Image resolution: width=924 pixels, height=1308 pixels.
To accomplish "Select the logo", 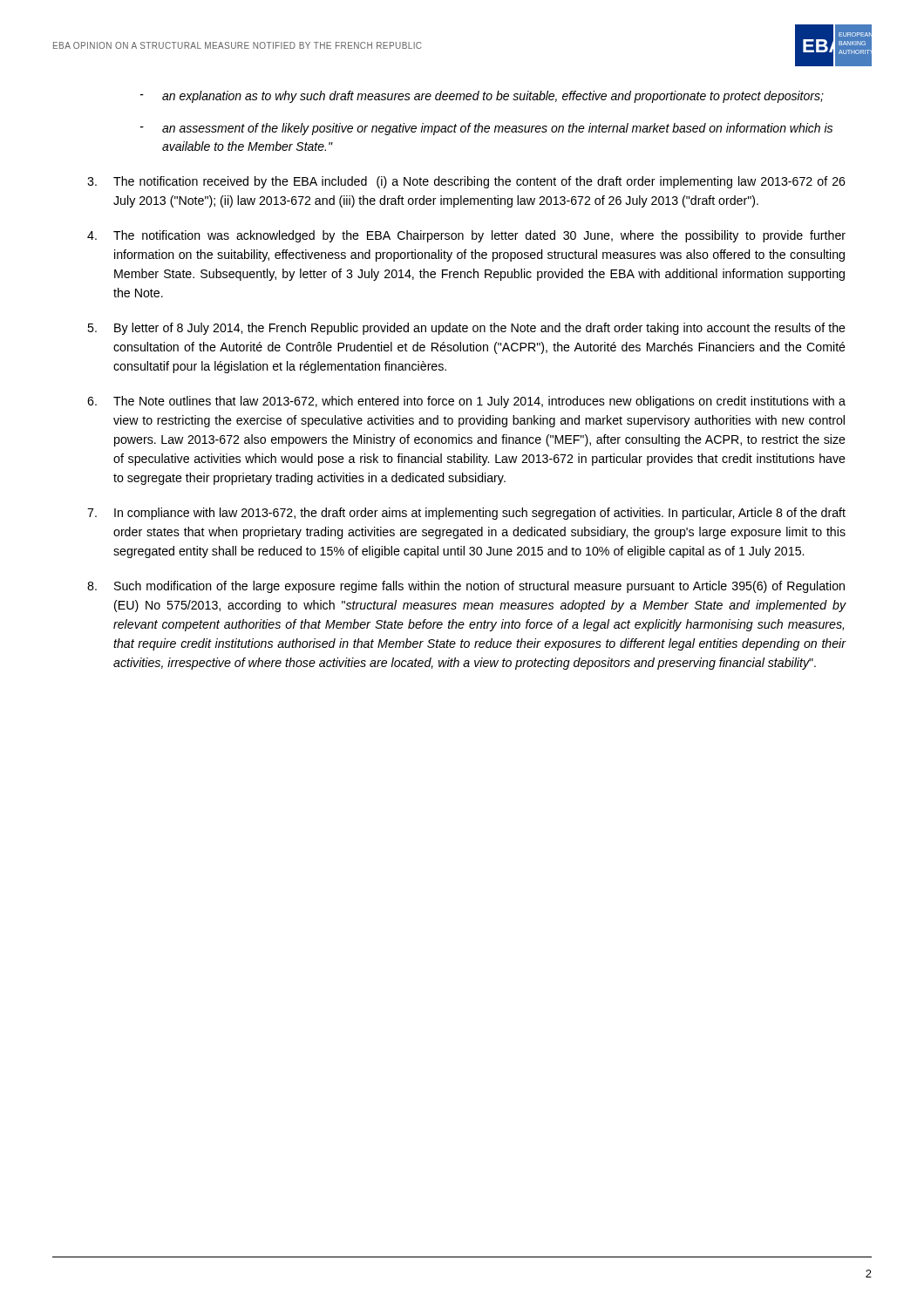I will (833, 45).
